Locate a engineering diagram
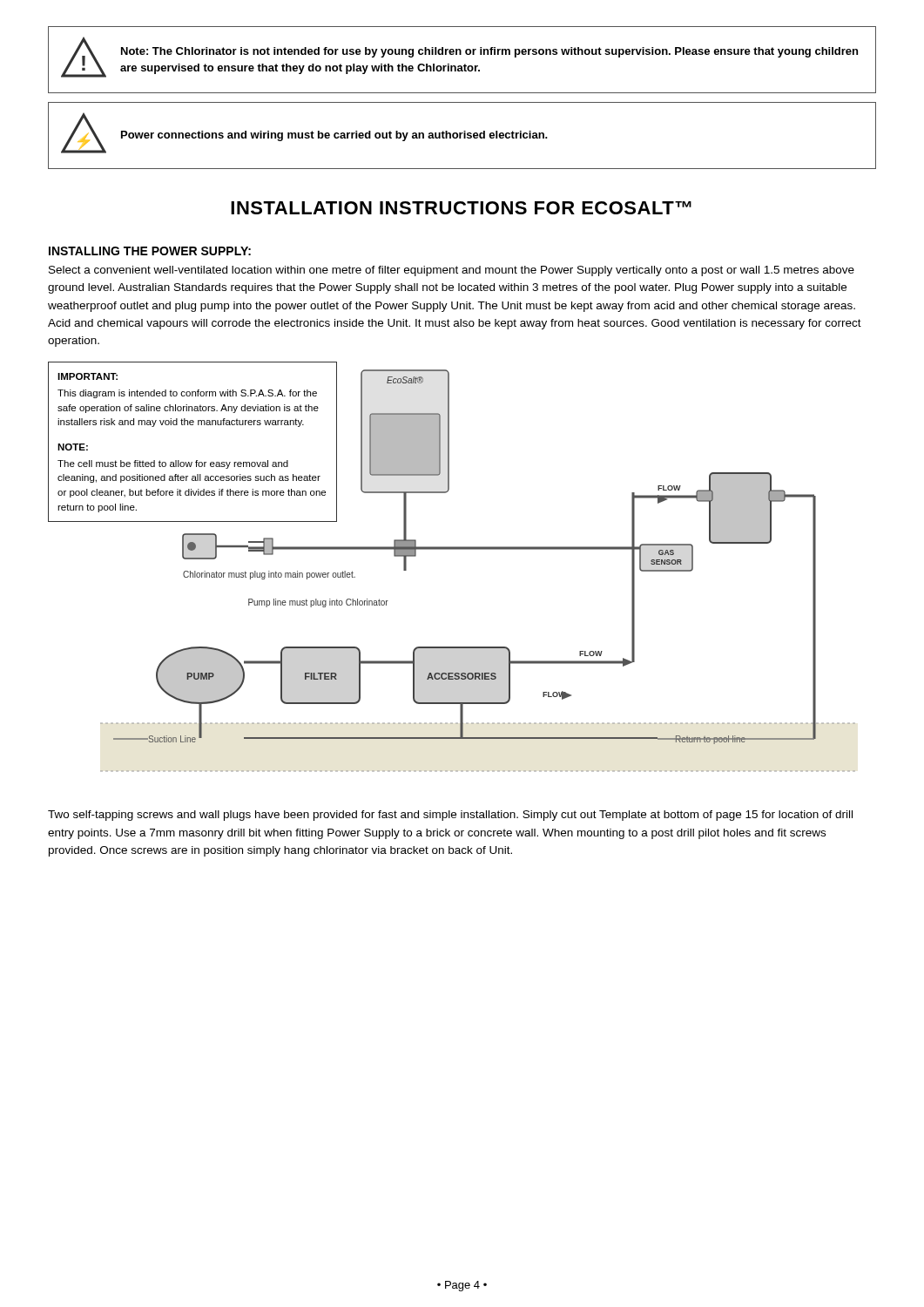This screenshot has width=924, height=1307. pyautogui.click(x=462, y=575)
